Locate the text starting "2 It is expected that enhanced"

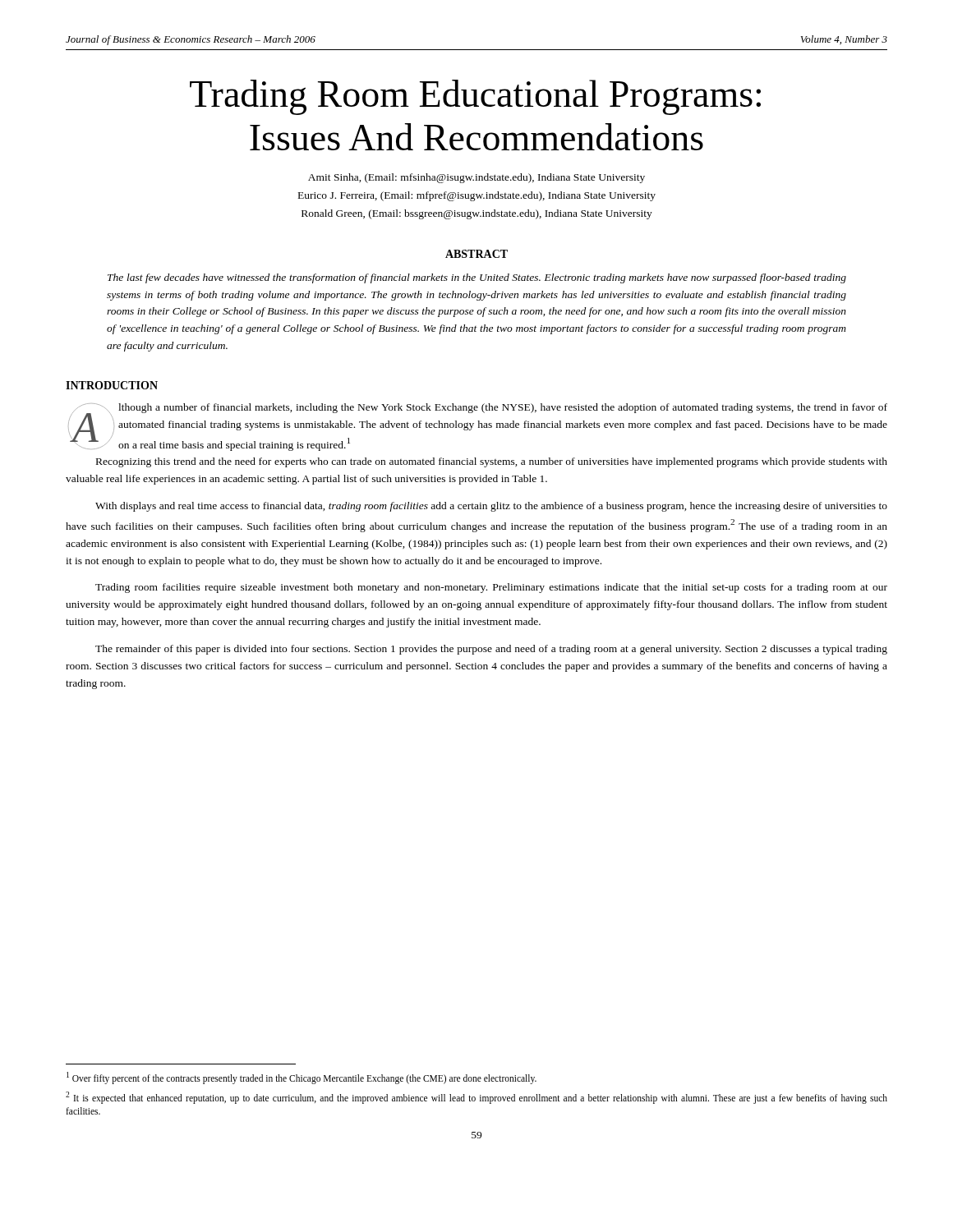(x=476, y=1103)
